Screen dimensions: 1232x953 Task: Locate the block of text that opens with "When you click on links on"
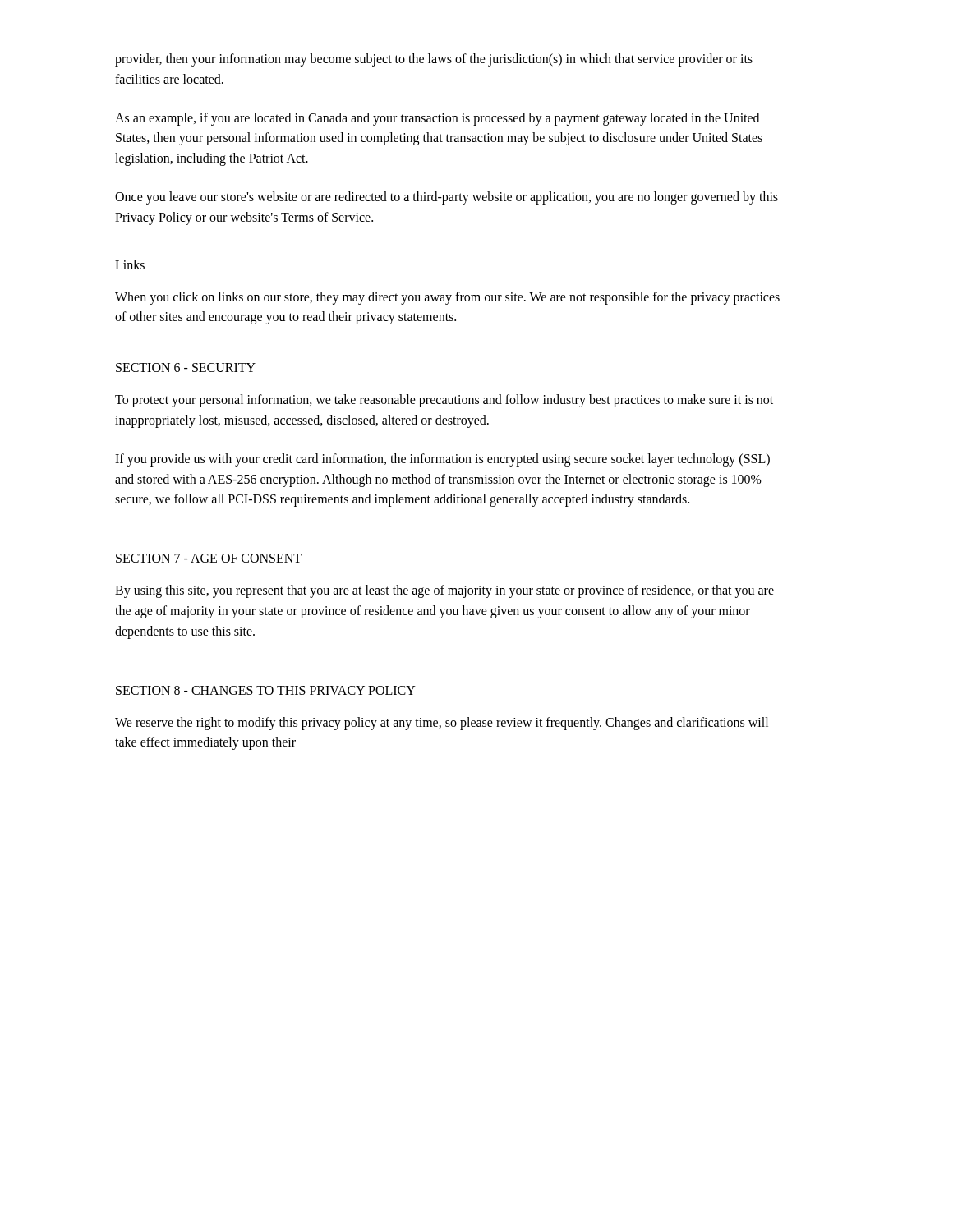coord(447,307)
